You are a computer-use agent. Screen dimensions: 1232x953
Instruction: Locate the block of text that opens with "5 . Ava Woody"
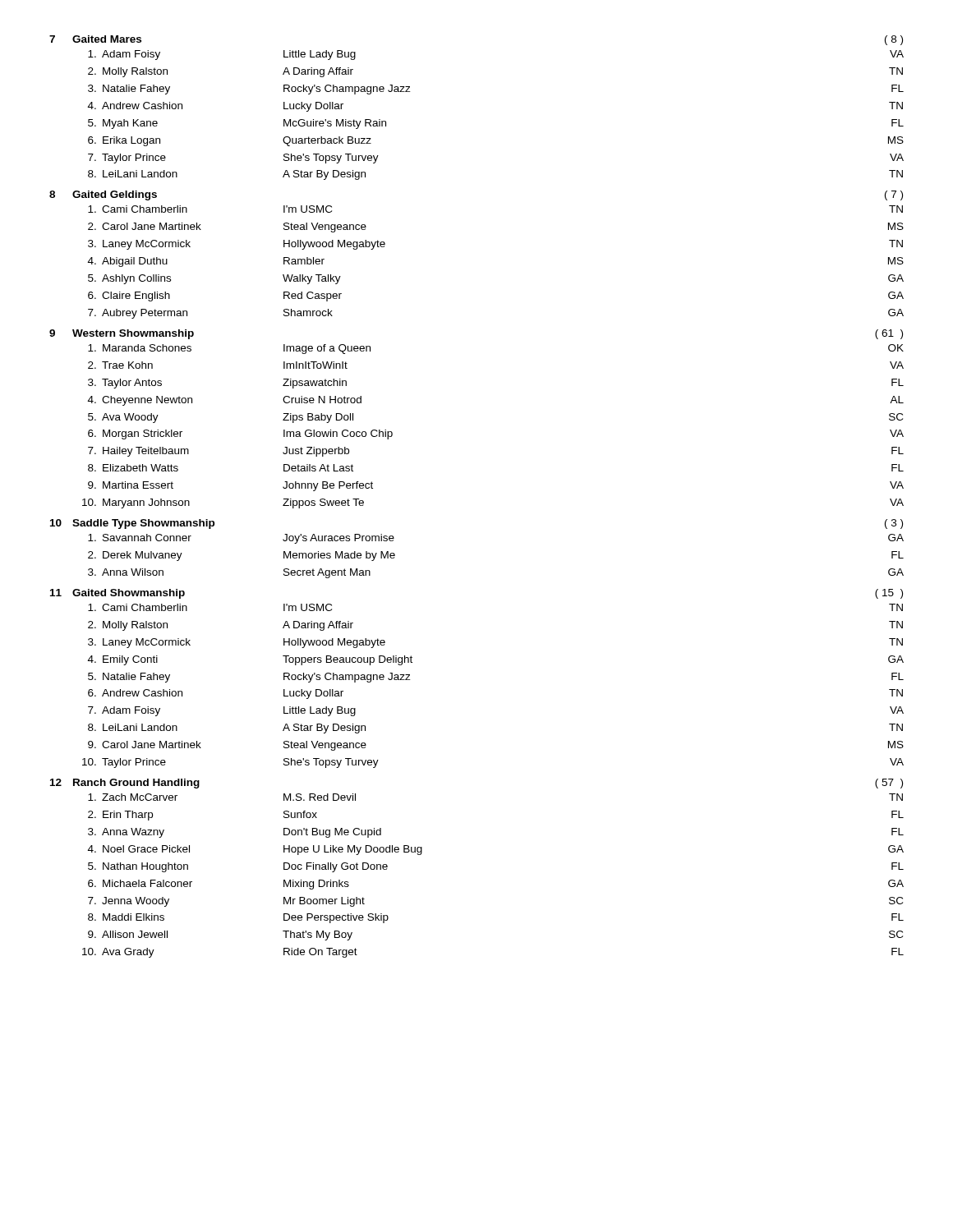coord(132,418)
